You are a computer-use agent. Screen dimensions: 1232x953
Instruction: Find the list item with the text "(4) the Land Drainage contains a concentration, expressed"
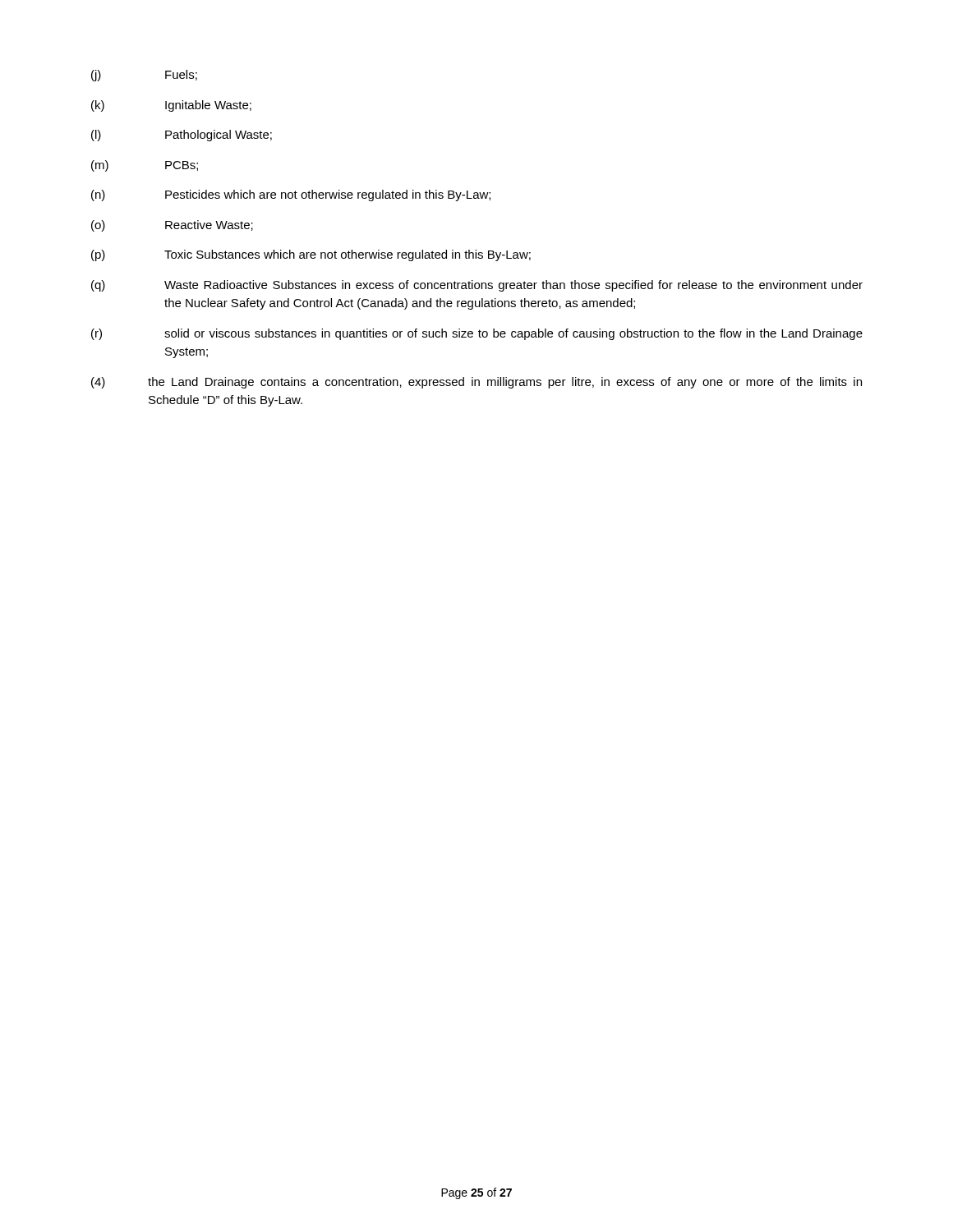476,391
